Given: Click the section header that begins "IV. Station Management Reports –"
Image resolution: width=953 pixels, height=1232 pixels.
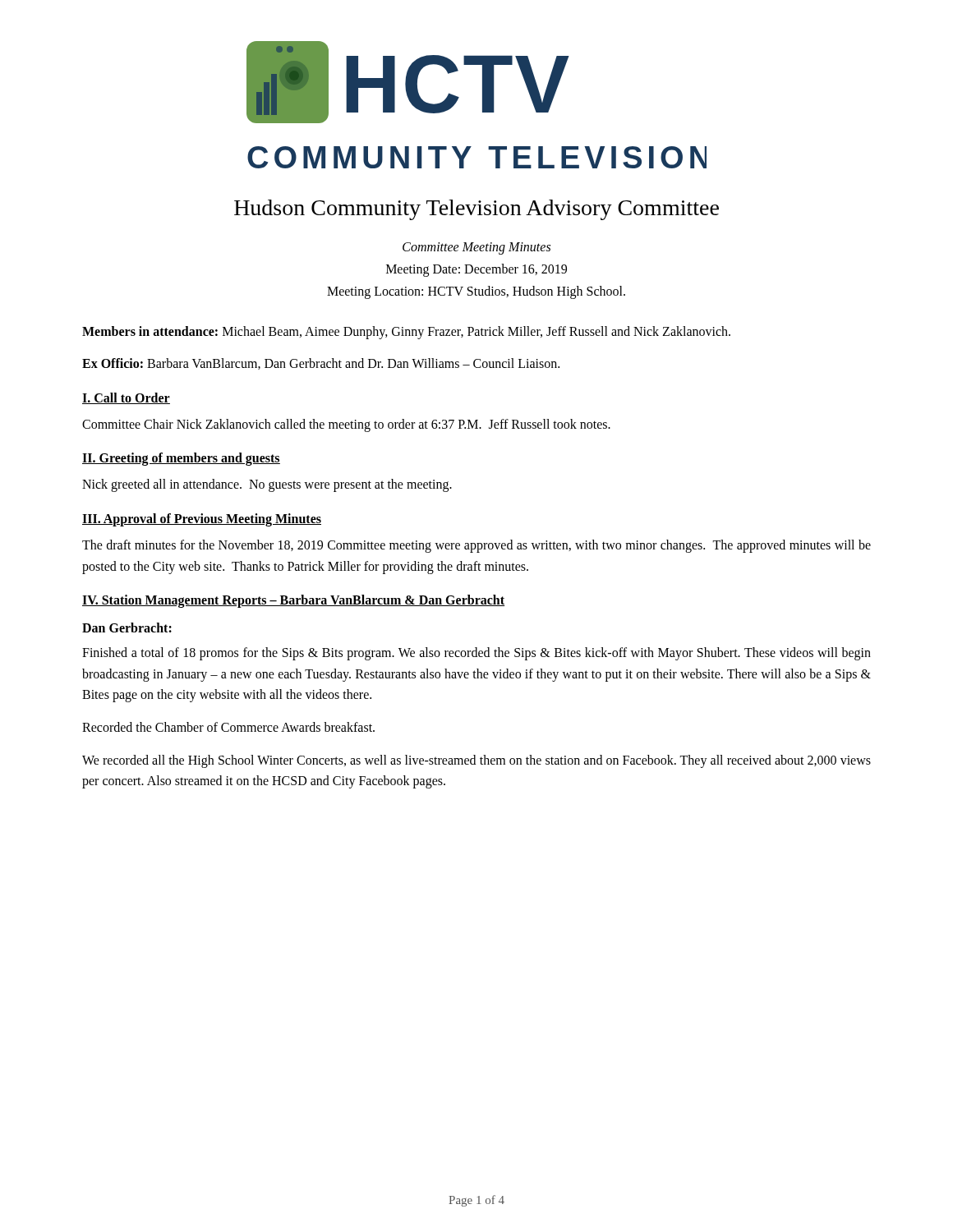Looking at the screenshot, I should coord(293,600).
